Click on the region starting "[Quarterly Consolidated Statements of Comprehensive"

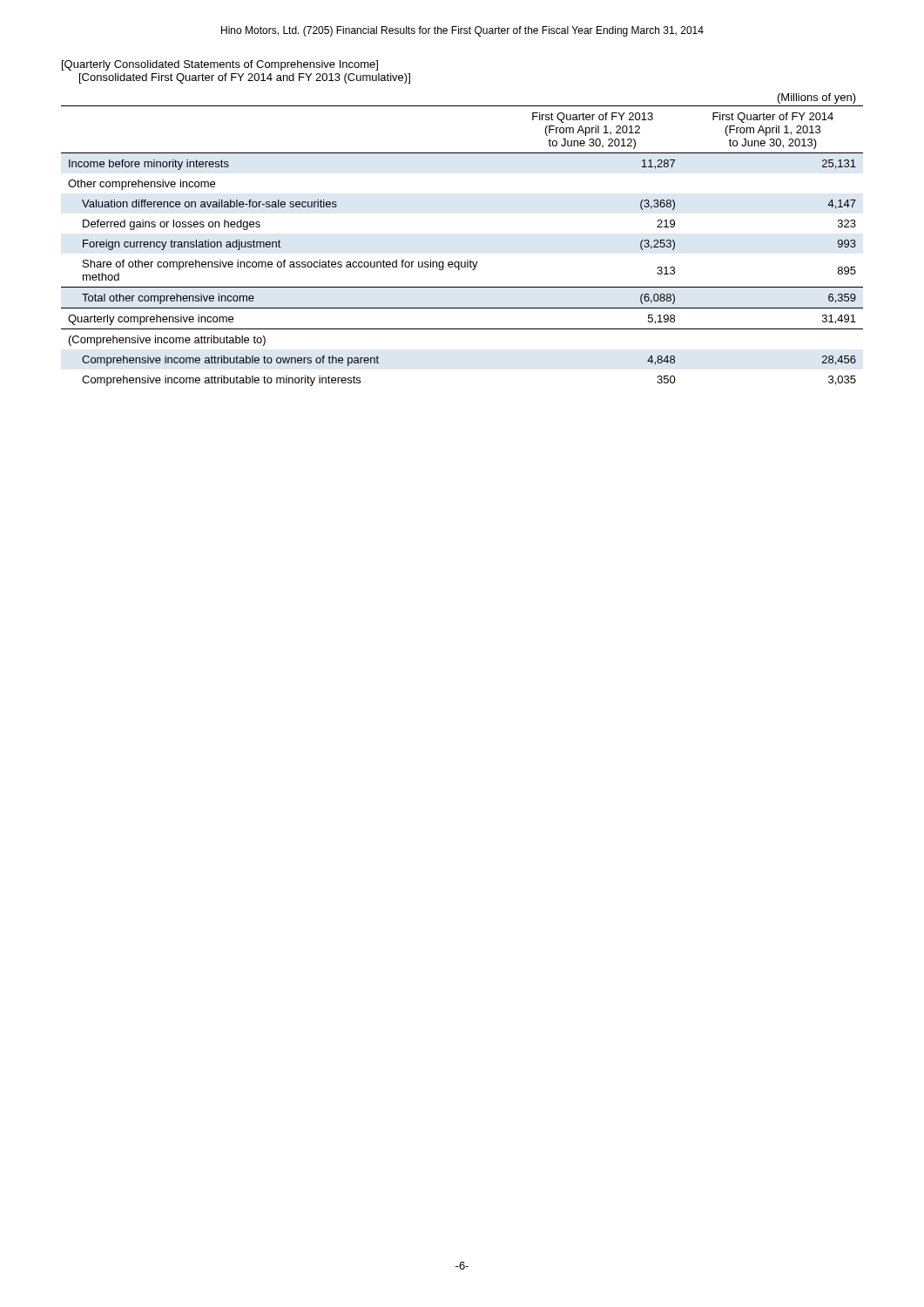[220, 64]
